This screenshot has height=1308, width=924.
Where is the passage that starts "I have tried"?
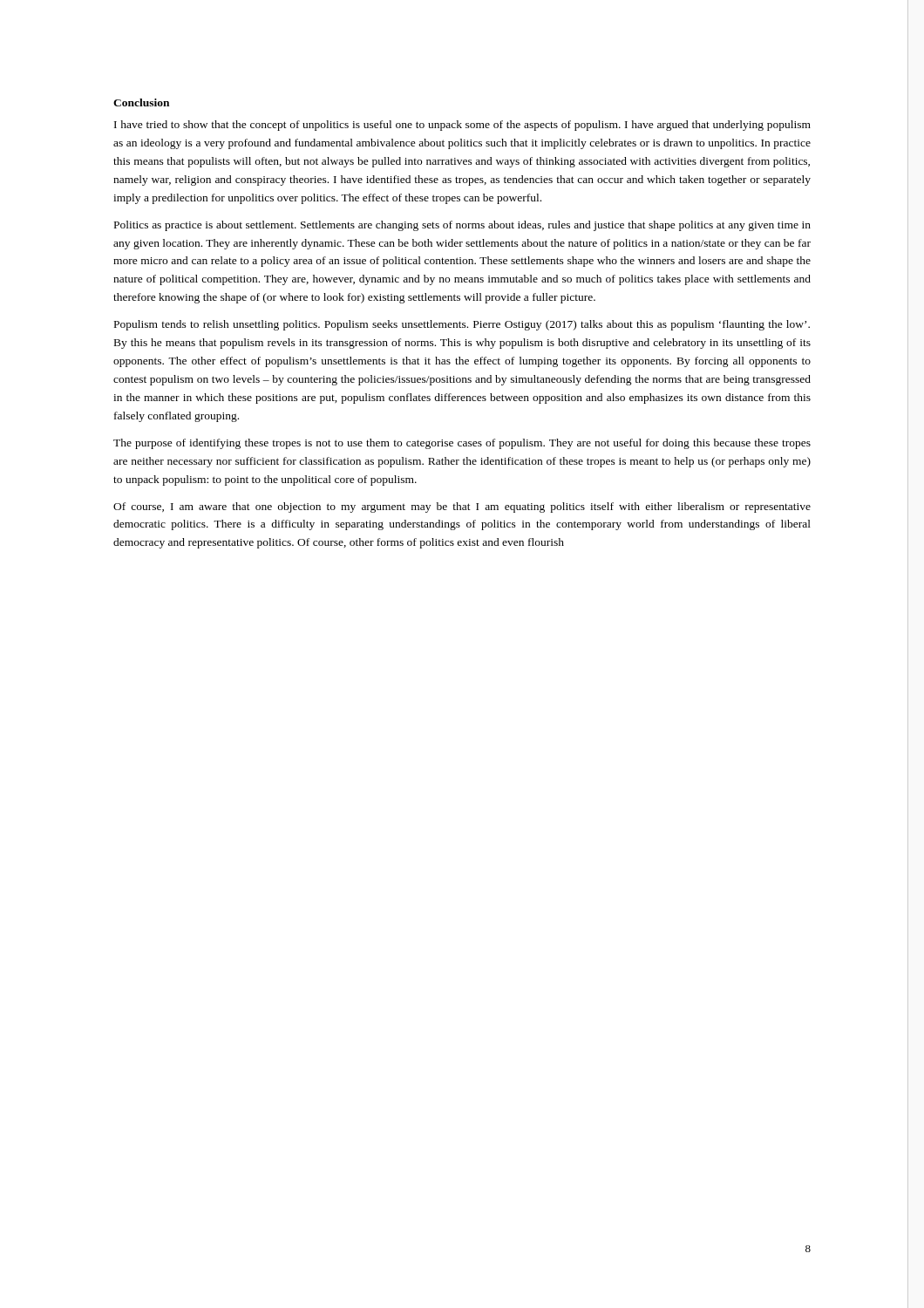pos(462,161)
